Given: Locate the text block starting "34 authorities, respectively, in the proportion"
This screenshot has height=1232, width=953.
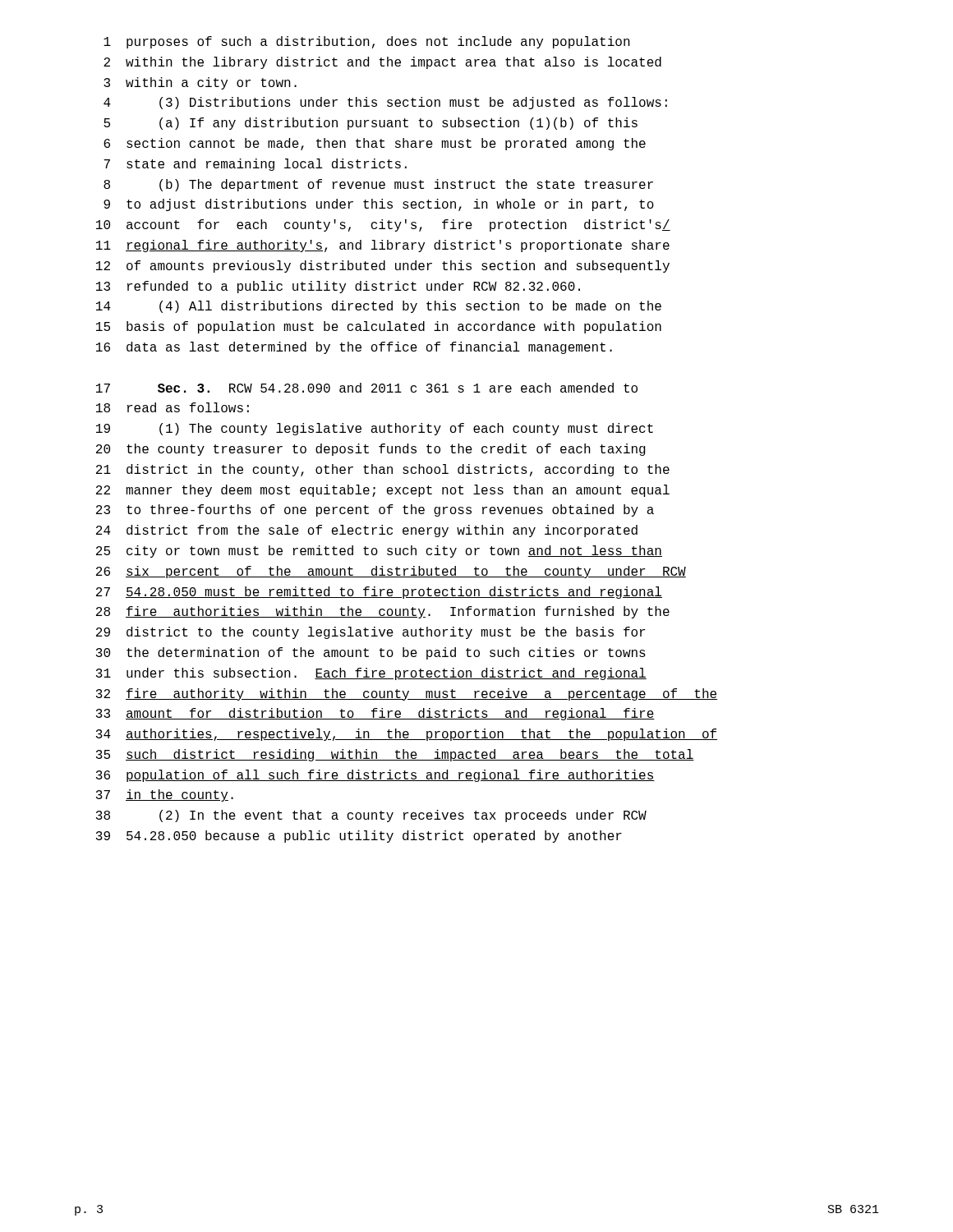Looking at the screenshot, I should pyautogui.click(x=476, y=736).
